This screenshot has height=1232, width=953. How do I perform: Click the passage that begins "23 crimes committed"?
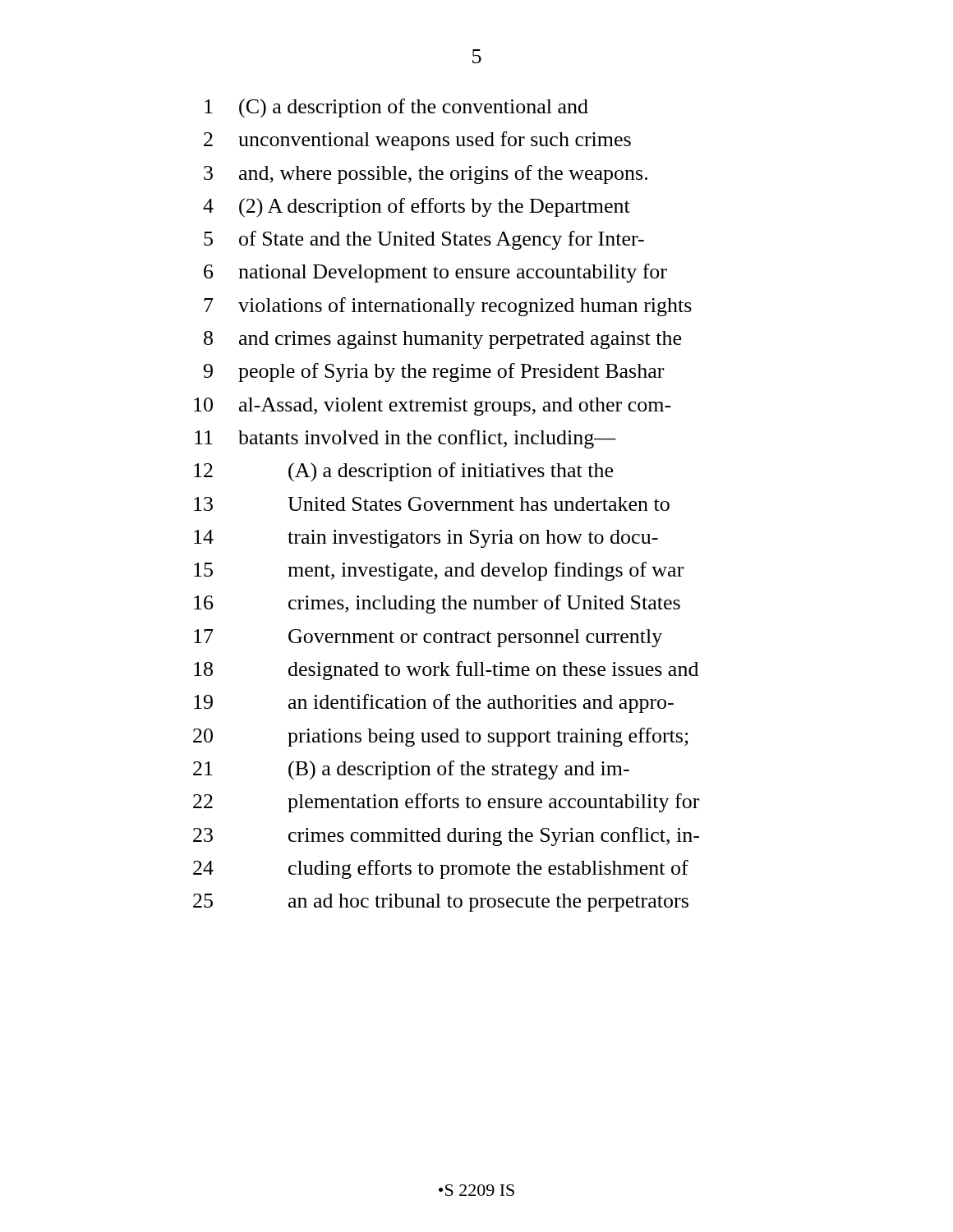coord(505,835)
